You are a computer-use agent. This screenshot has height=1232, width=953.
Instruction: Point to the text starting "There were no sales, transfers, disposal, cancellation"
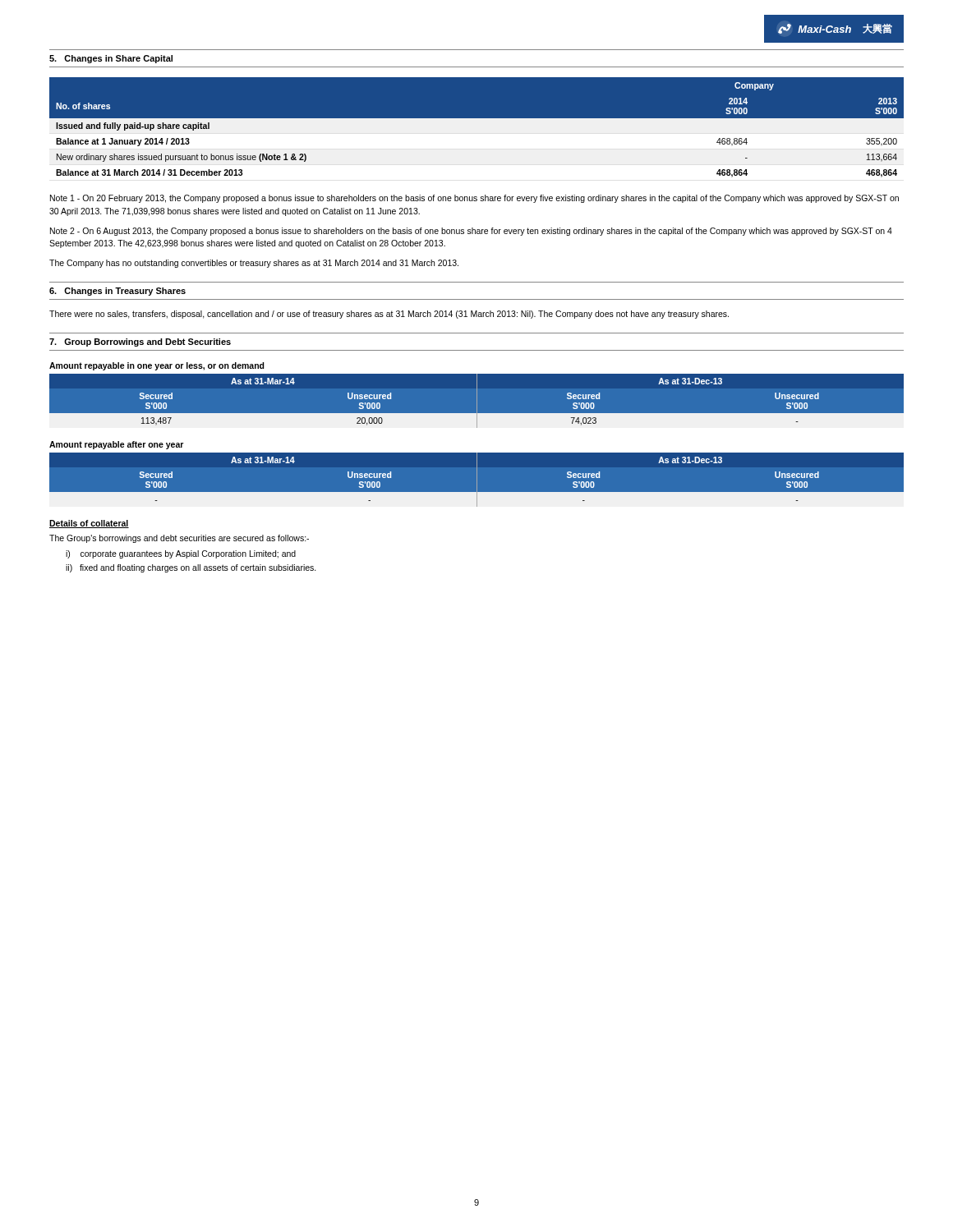389,314
